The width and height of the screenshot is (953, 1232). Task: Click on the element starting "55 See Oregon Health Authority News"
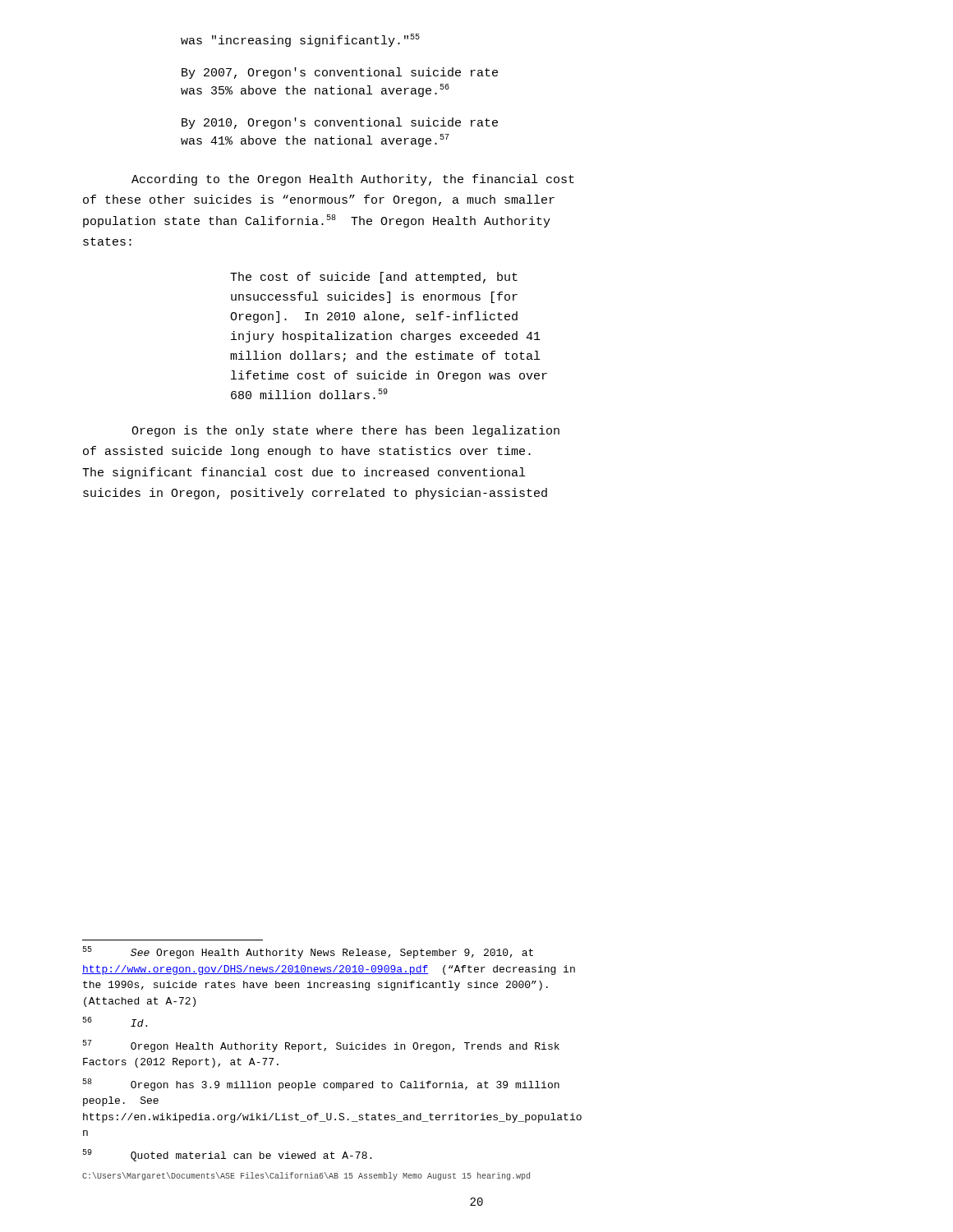pos(308,952)
